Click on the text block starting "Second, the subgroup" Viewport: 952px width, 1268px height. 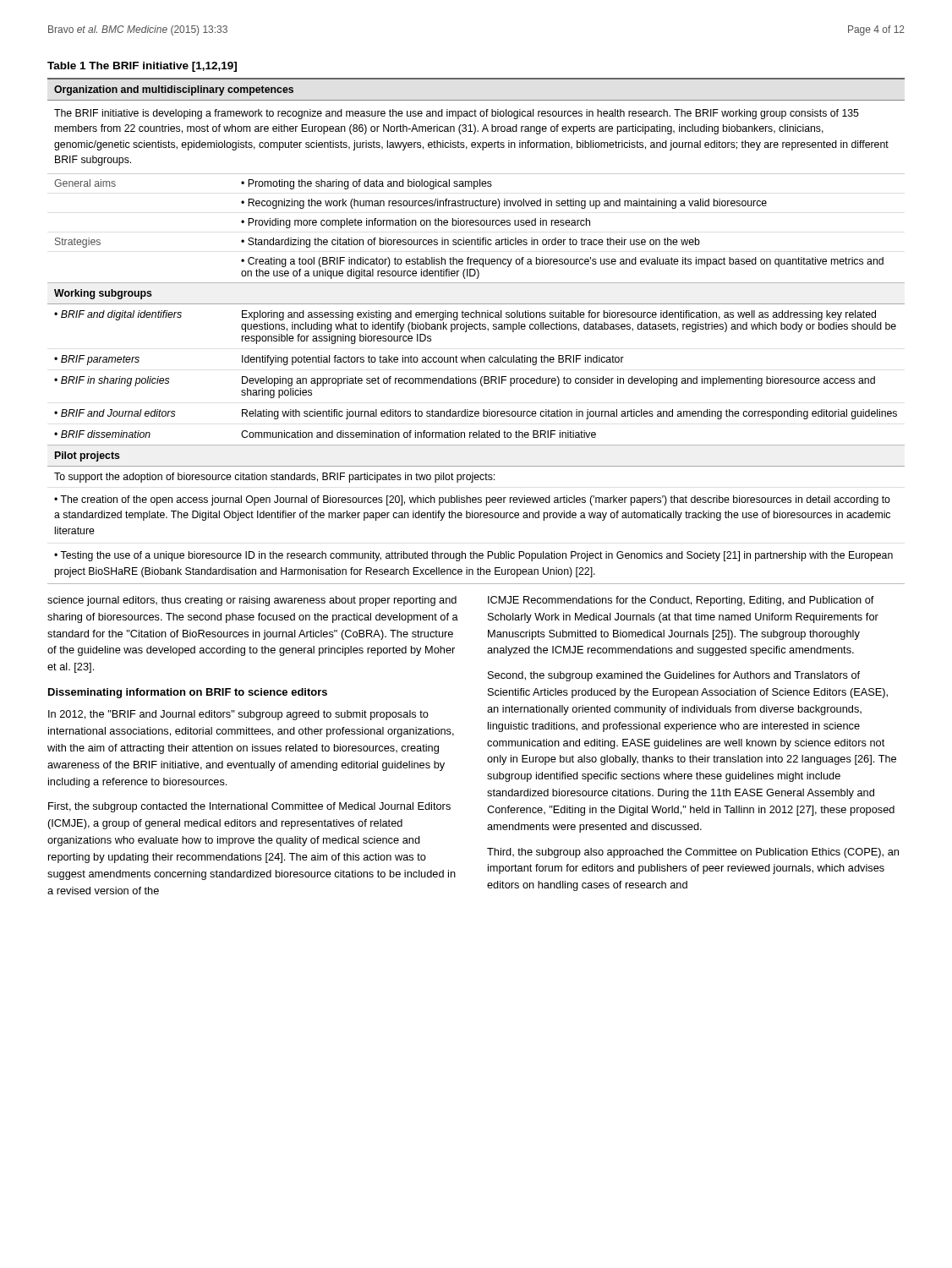692,751
